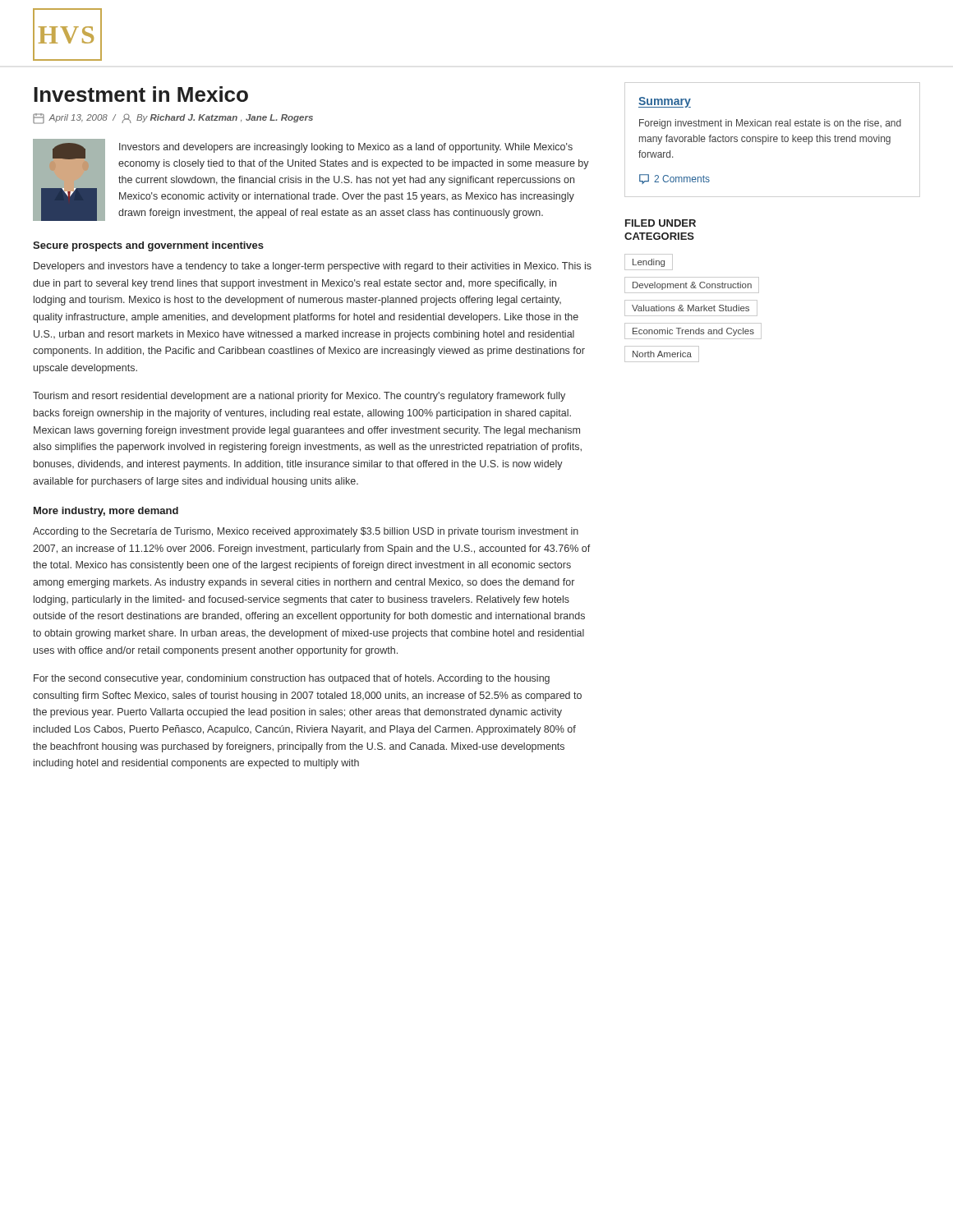953x1232 pixels.
Task: Find the region starting "Economic Trends and Cycles"
Action: 693,331
